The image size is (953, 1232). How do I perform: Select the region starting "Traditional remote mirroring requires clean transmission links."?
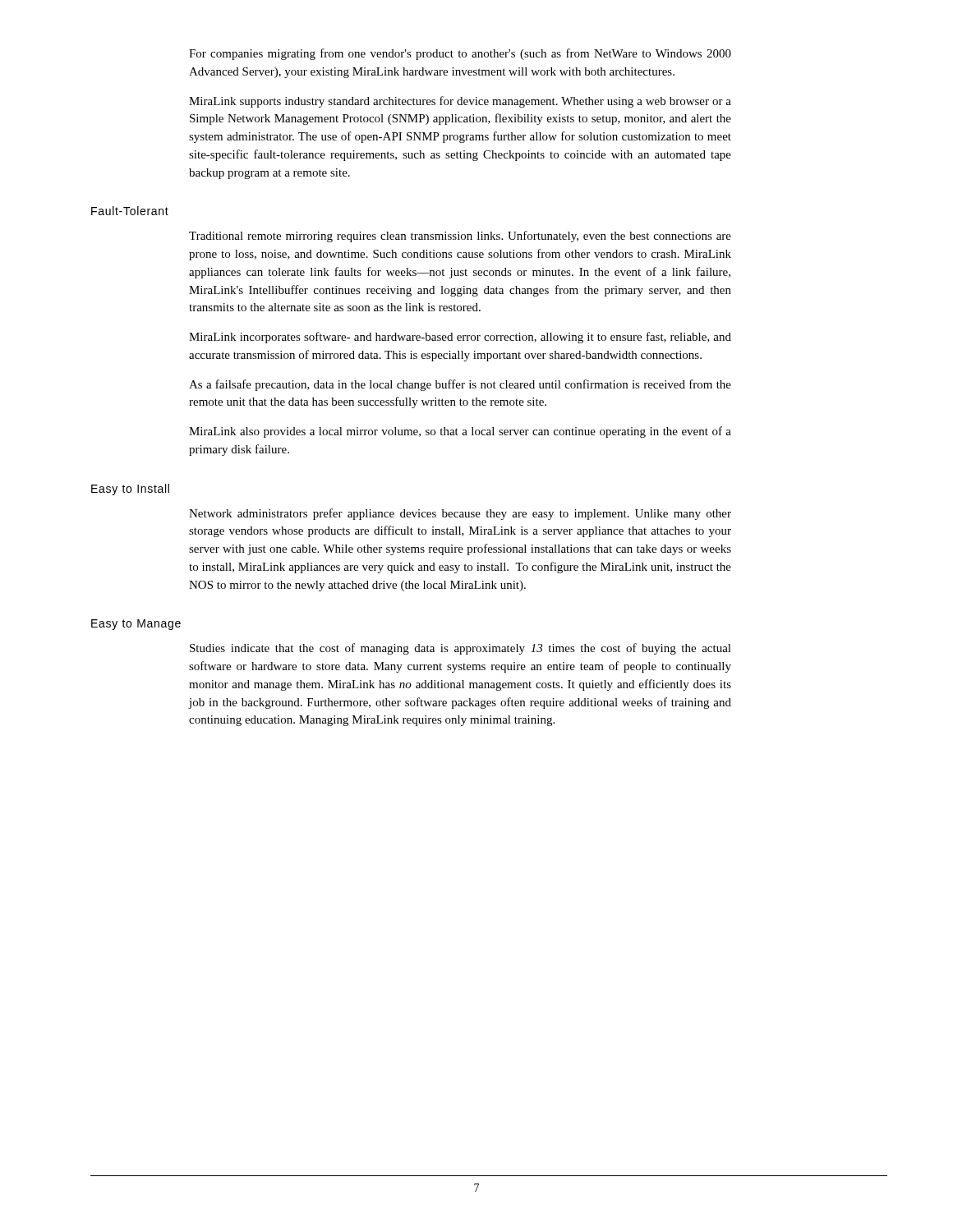pyautogui.click(x=460, y=272)
